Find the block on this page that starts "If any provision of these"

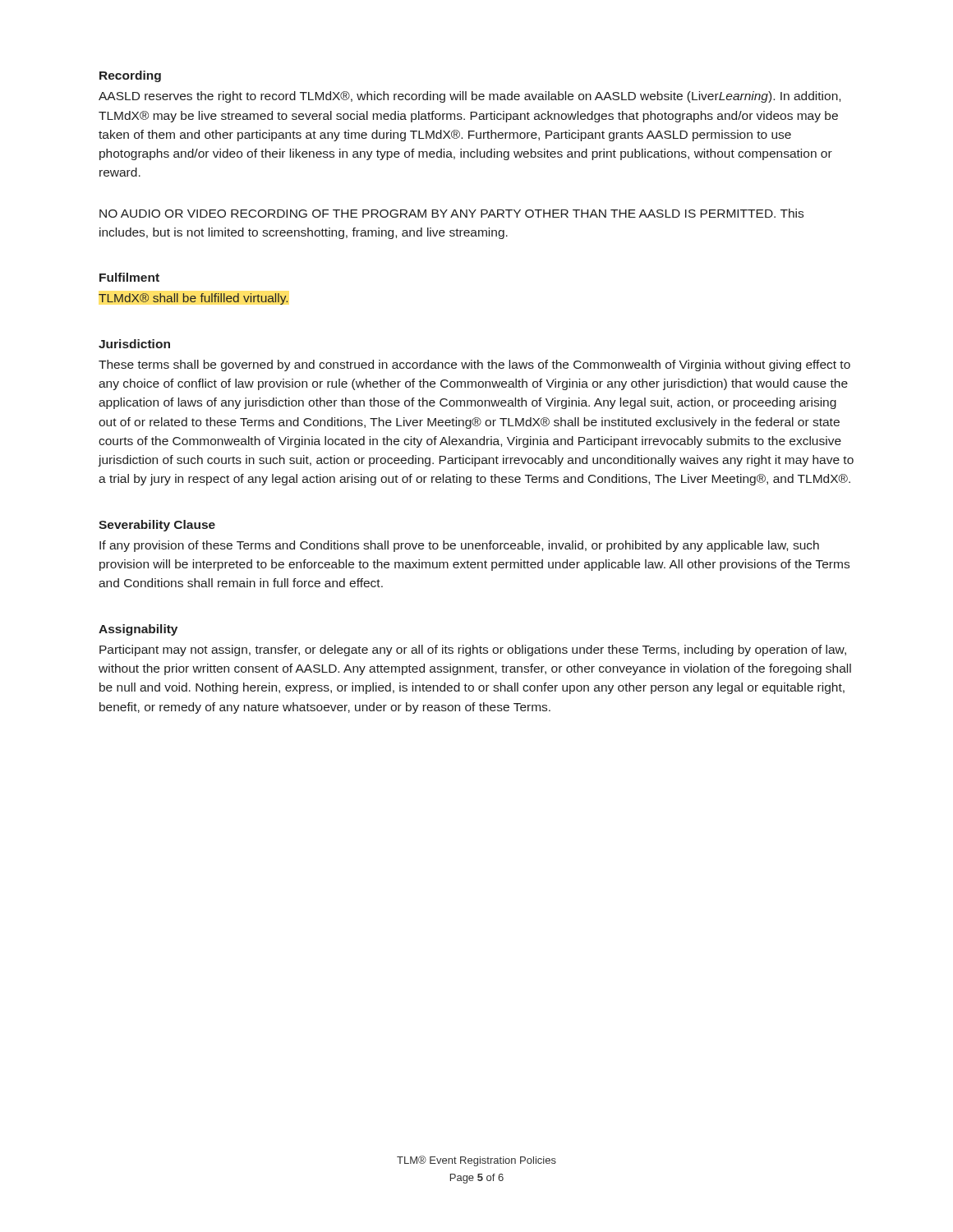[x=474, y=564]
